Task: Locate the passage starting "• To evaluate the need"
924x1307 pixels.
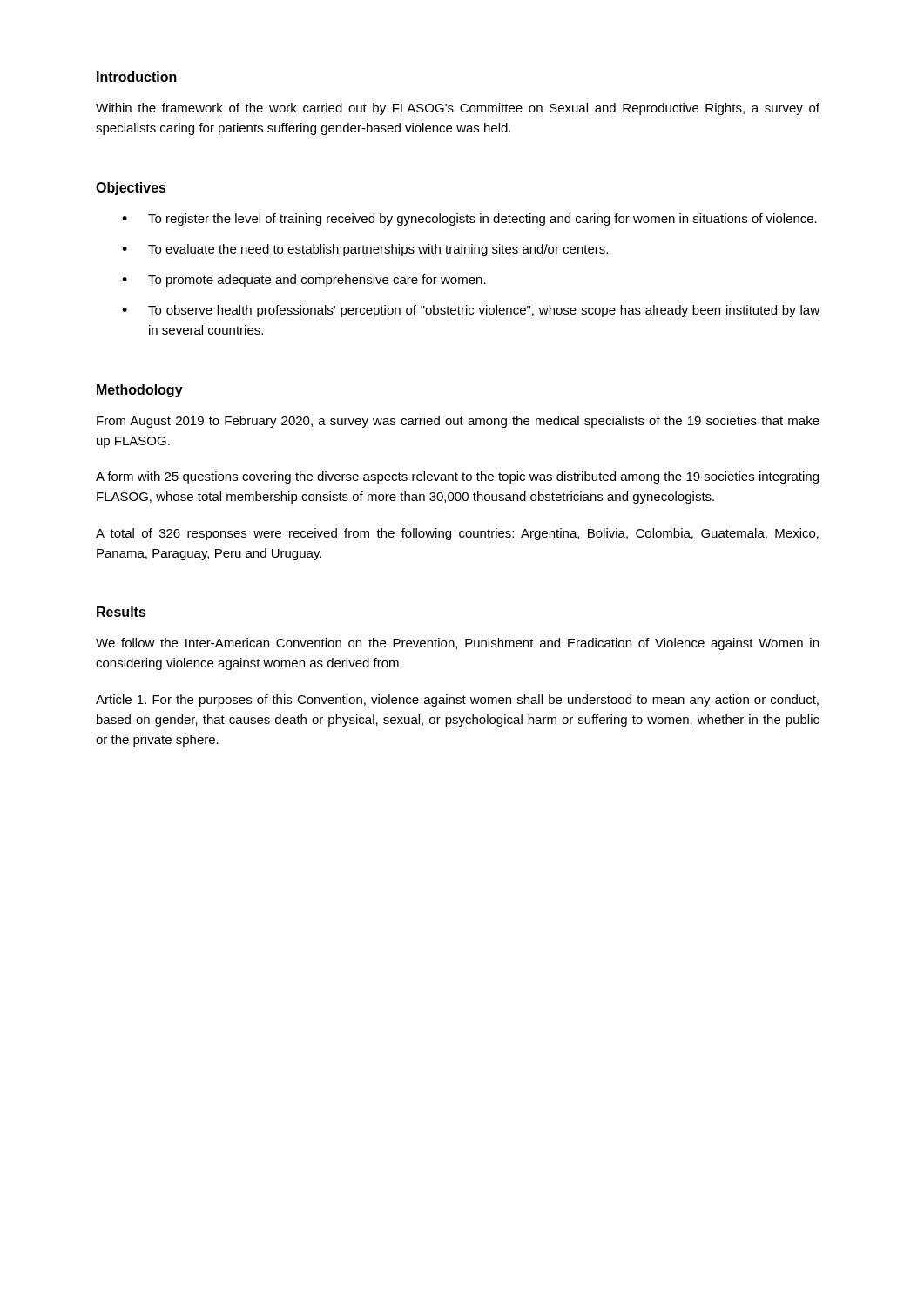Action: (x=471, y=249)
